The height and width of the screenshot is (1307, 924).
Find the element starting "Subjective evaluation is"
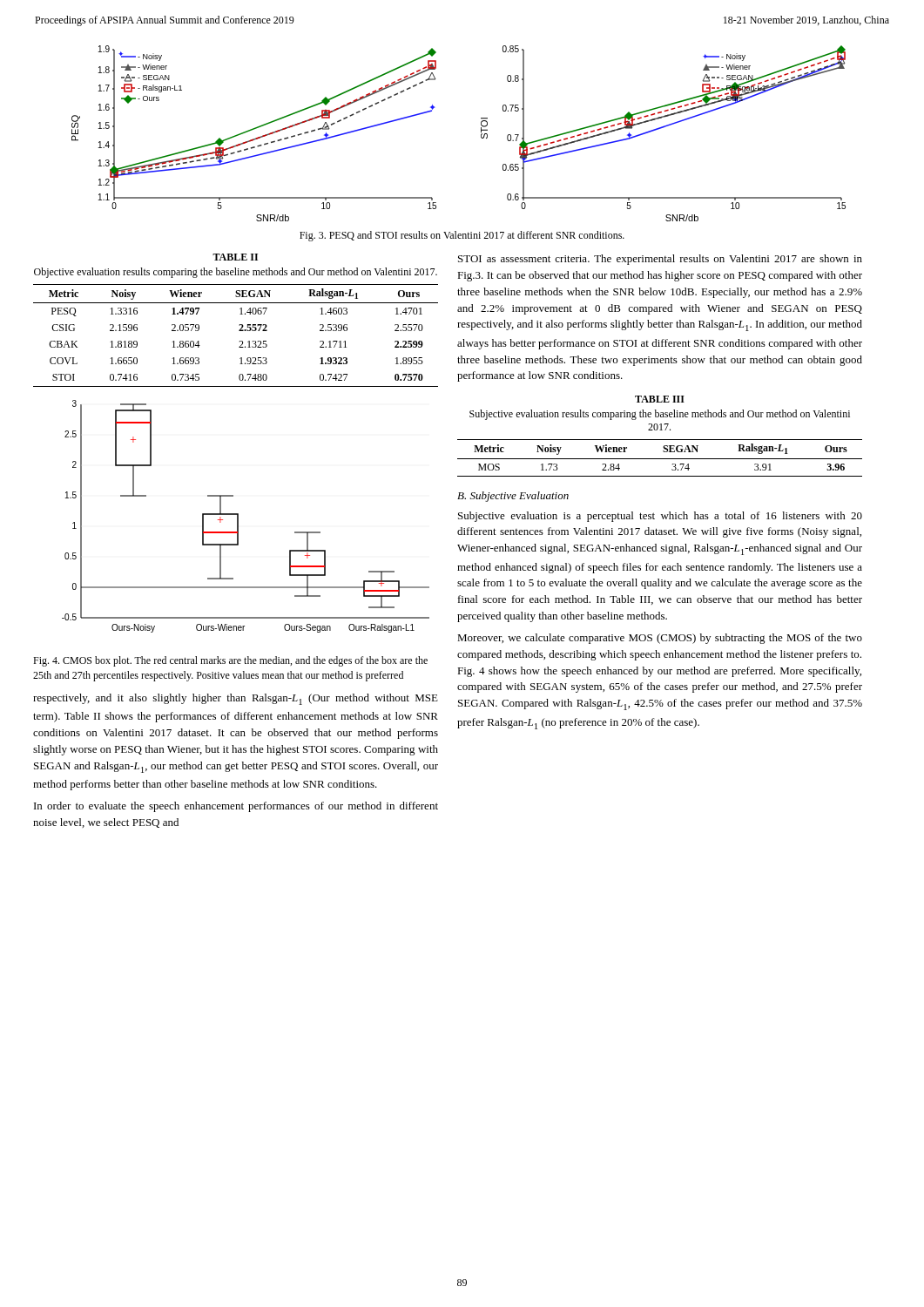[x=660, y=565]
